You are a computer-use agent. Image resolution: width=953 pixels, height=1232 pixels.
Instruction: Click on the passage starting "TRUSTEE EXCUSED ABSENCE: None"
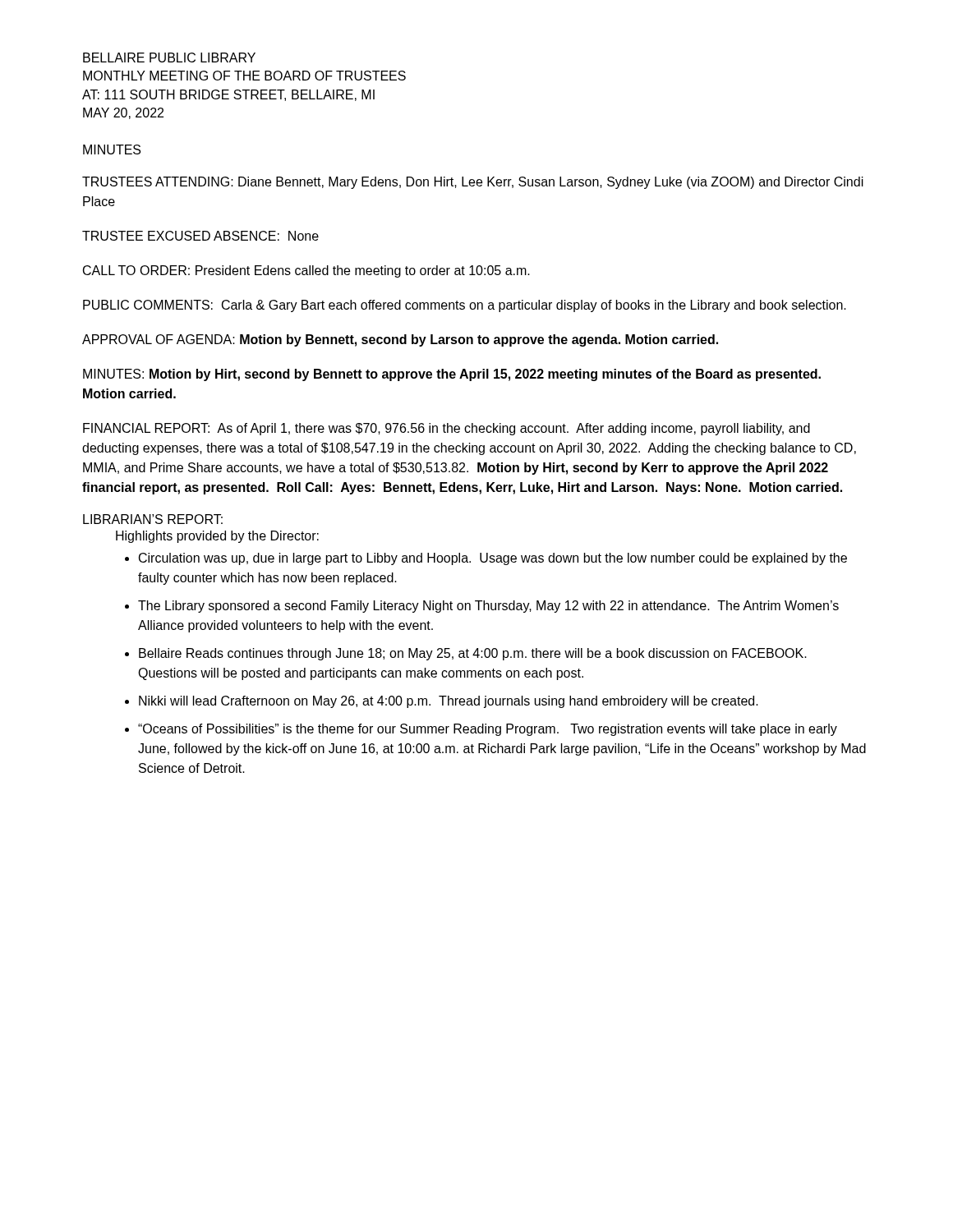point(201,236)
